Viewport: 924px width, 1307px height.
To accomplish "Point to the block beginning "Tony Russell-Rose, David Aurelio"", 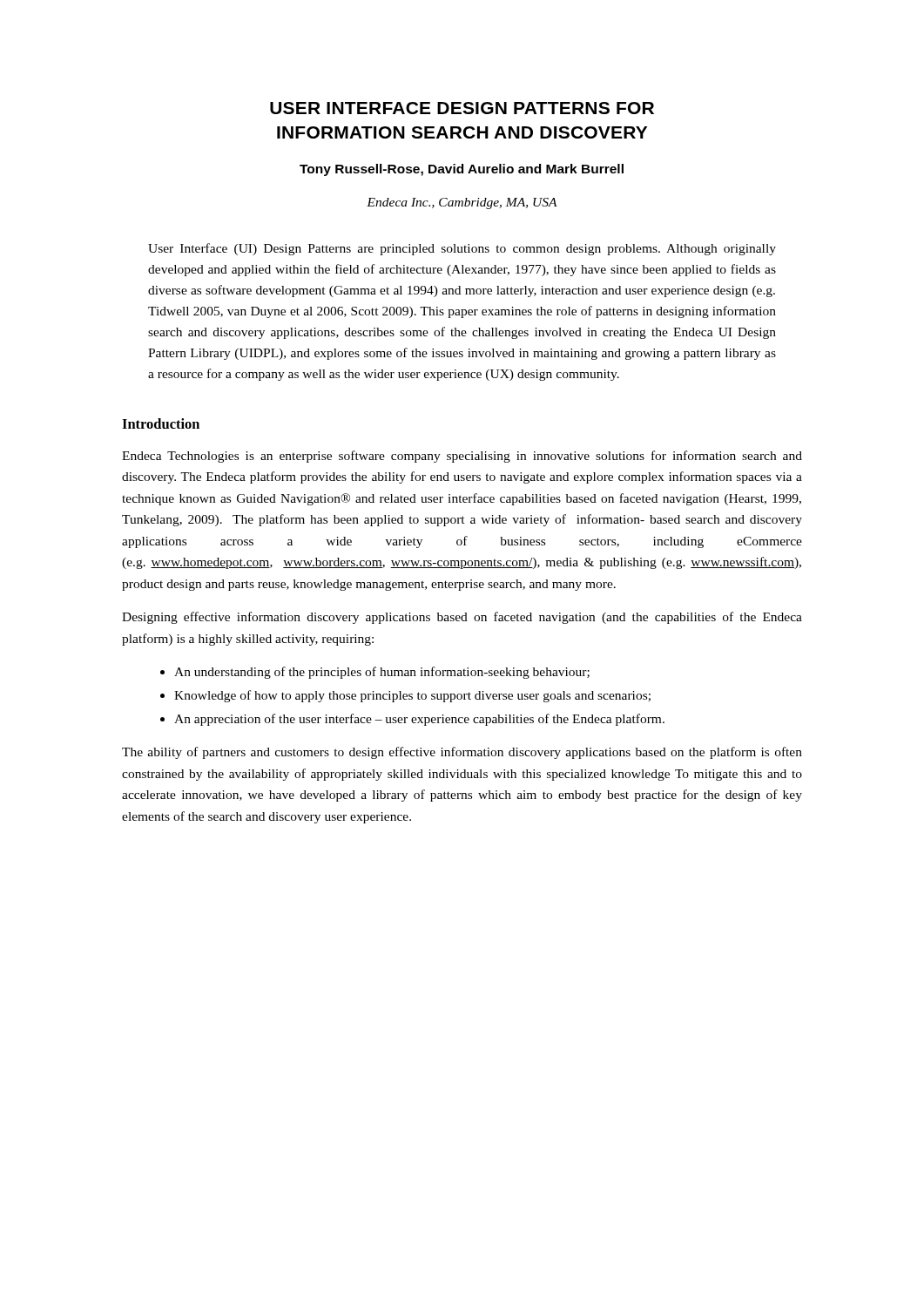I will coord(462,168).
